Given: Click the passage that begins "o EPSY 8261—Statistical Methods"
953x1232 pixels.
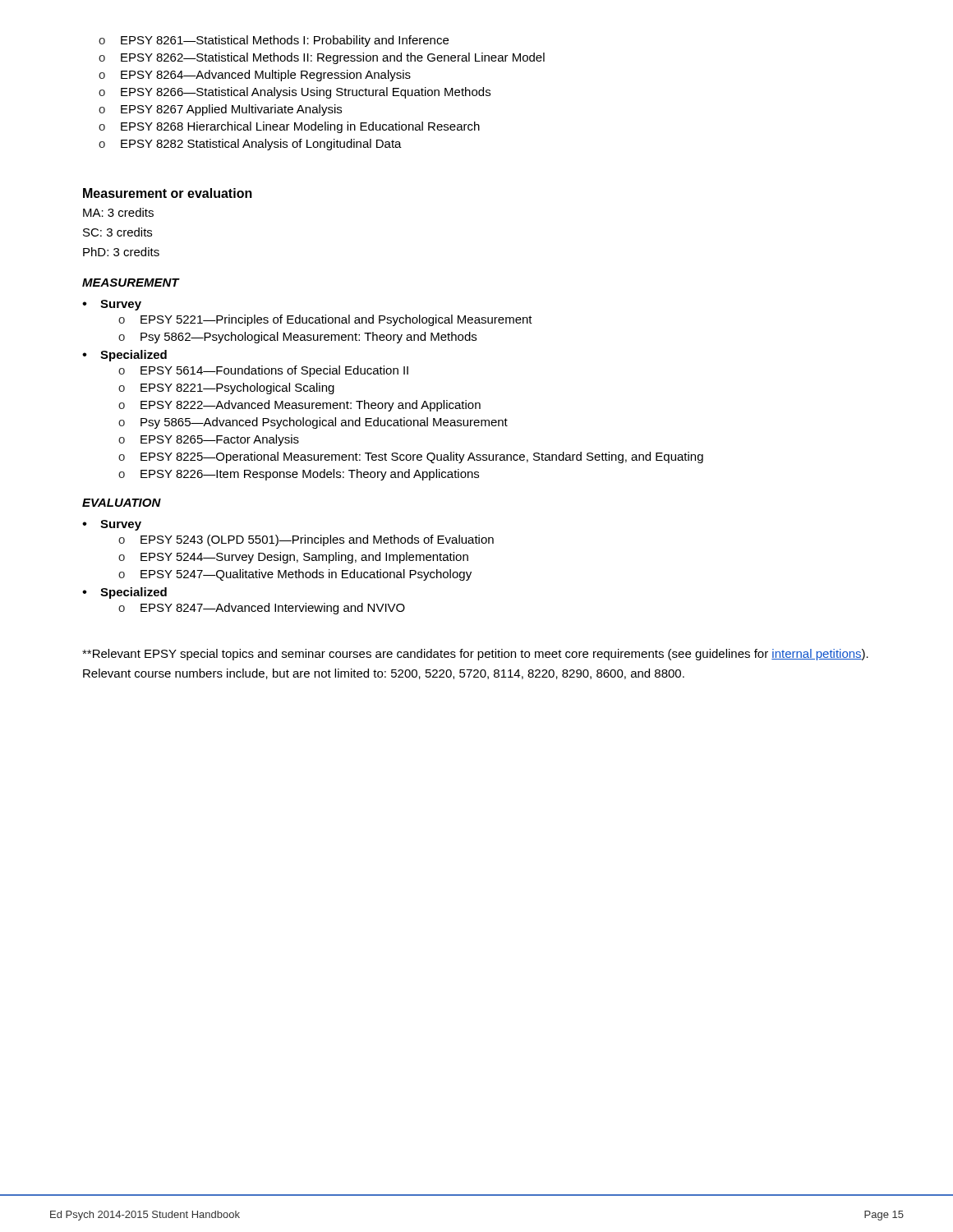Looking at the screenshot, I should pos(274,40).
